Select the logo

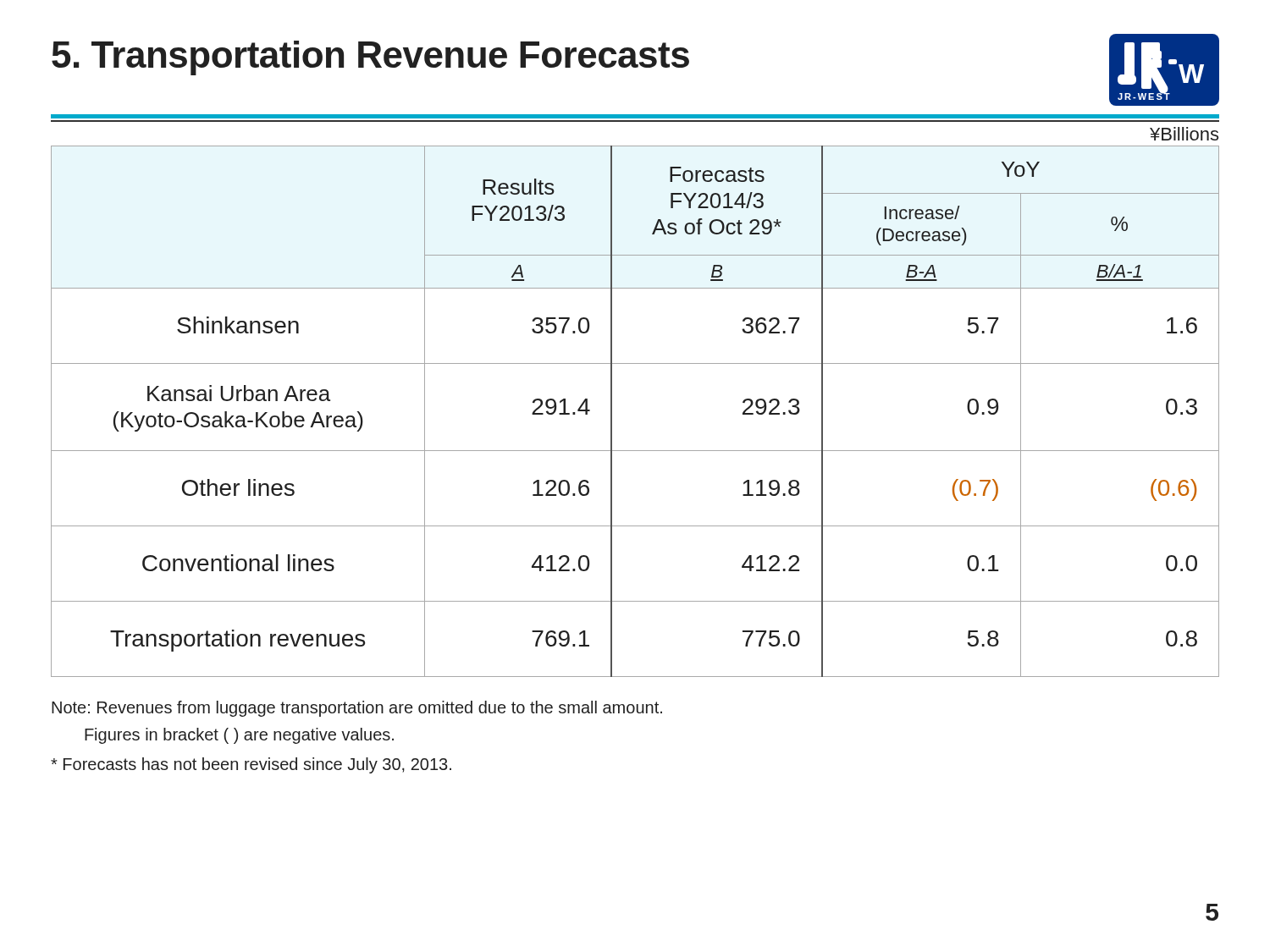pos(1164,70)
